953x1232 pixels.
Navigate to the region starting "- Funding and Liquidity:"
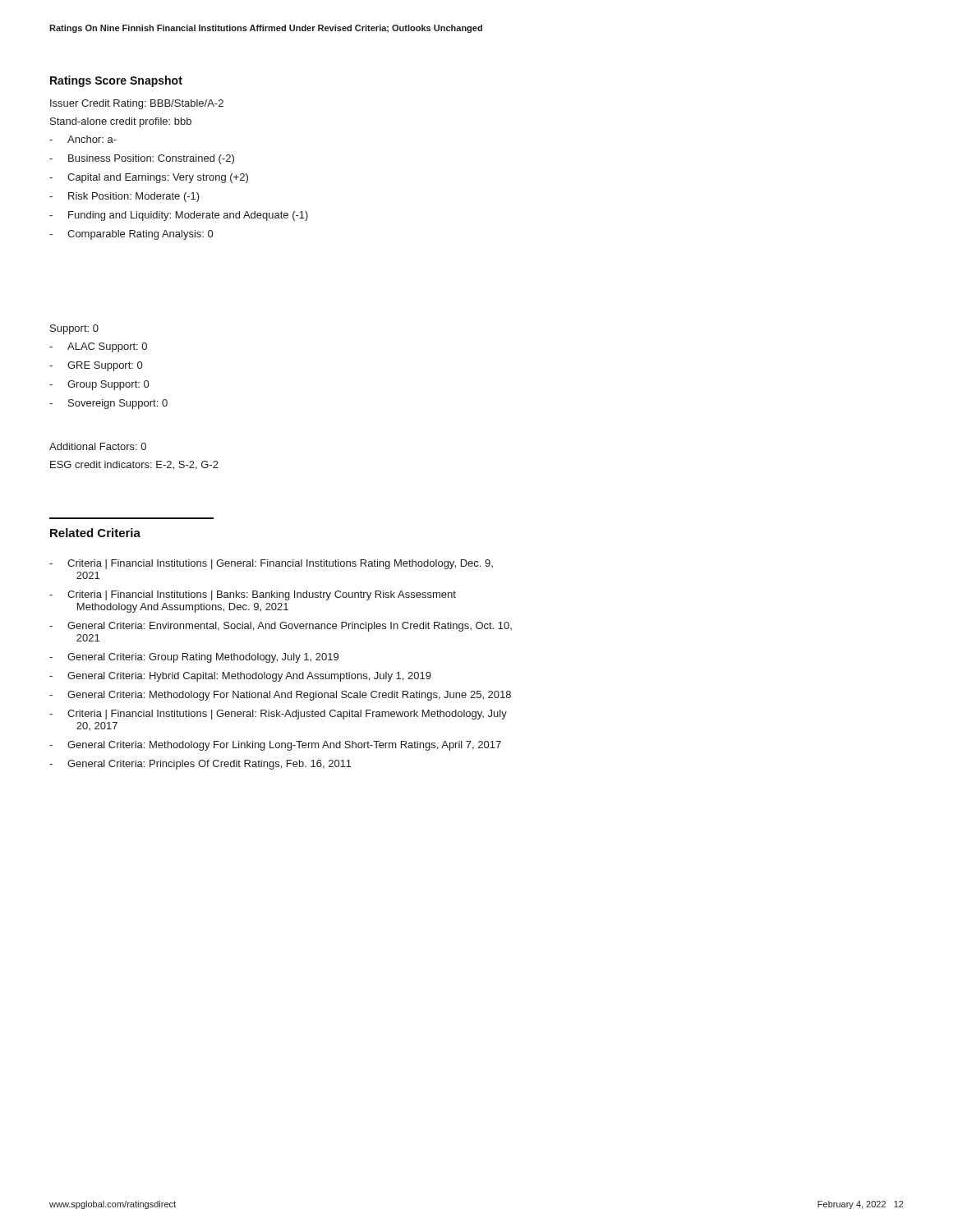click(179, 215)
